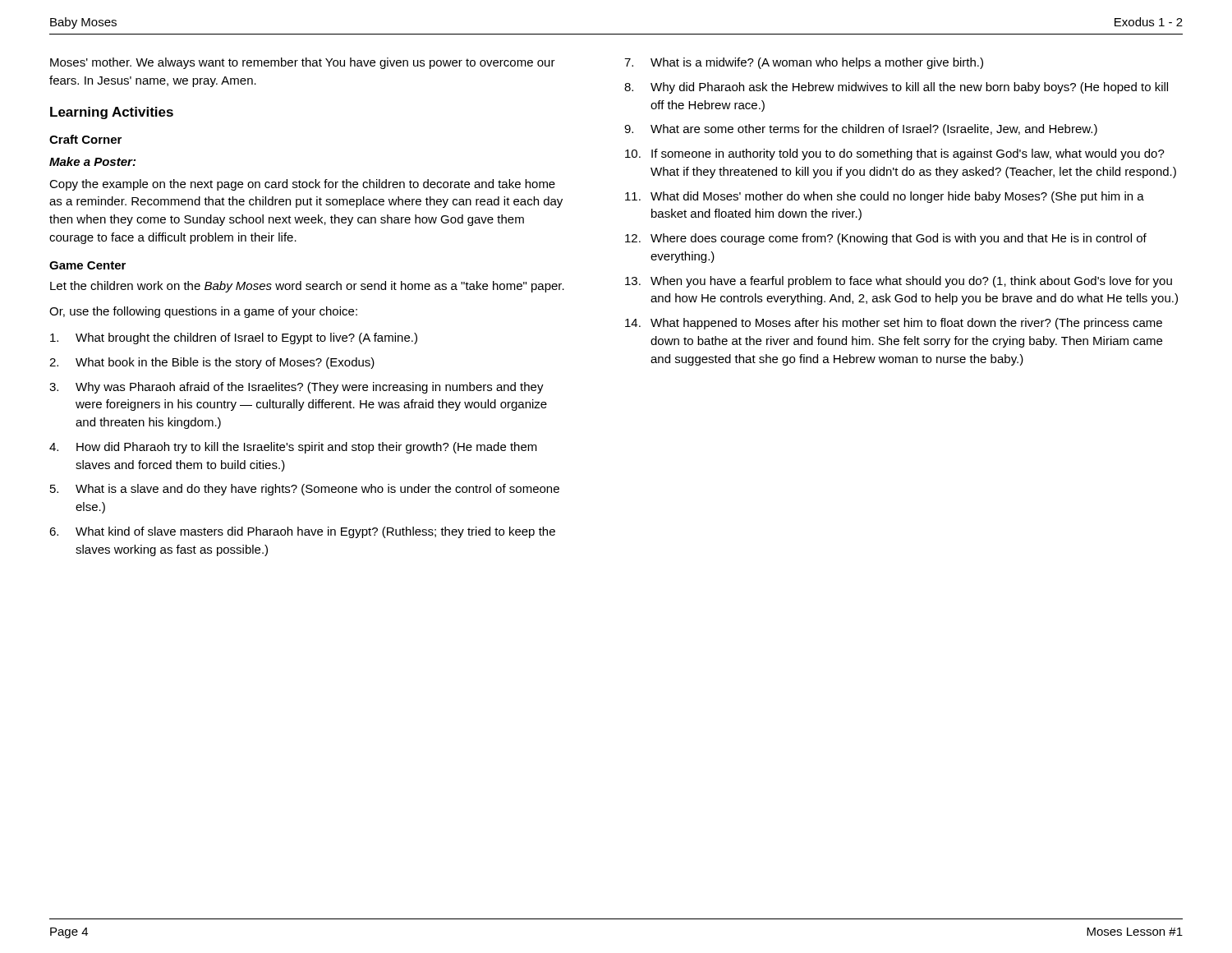Select the passage starting "10. If someone in authority told you"
1232x953 pixels.
click(x=903, y=162)
